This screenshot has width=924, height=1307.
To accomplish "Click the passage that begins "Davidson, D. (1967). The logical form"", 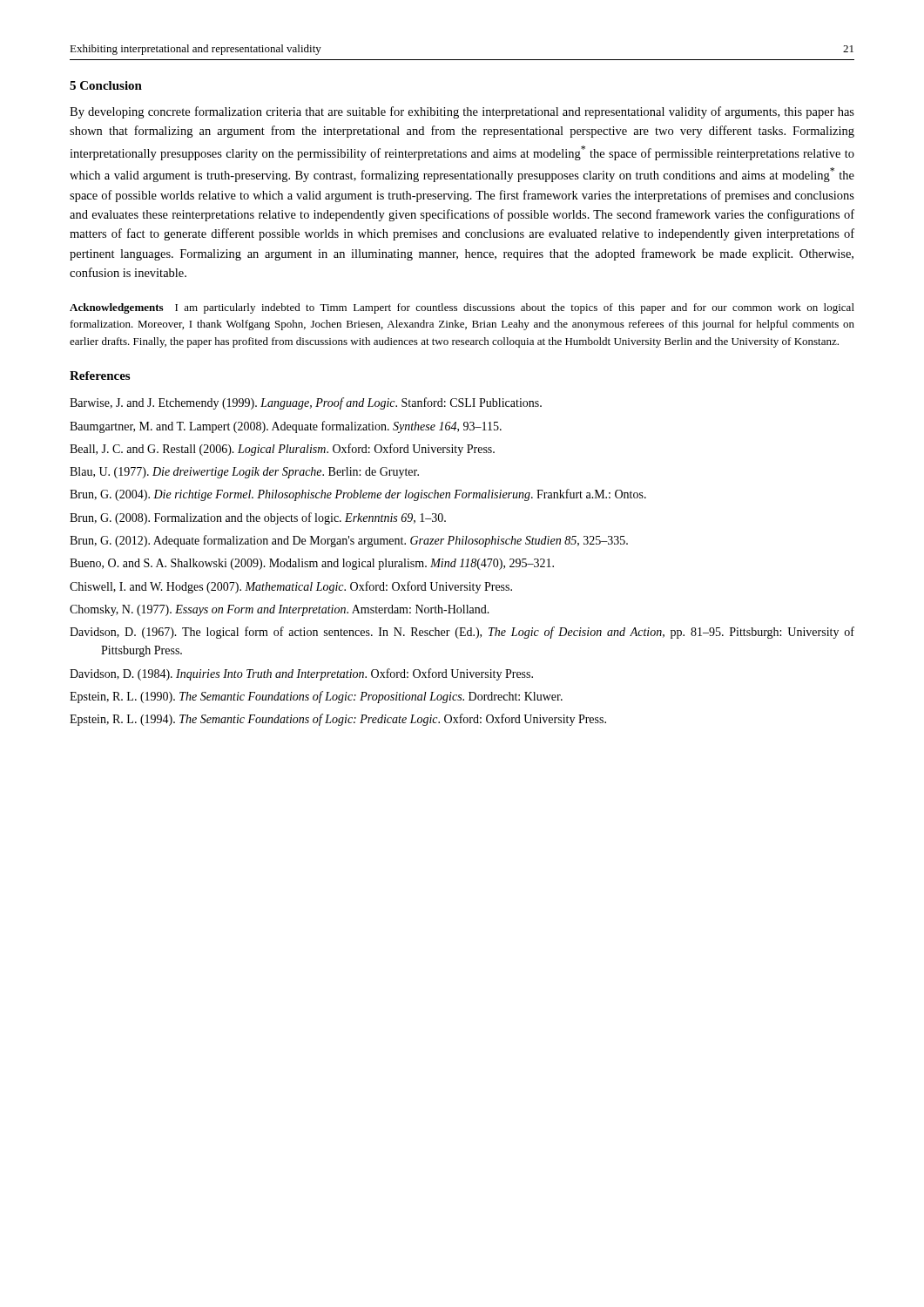I will pos(462,641).
